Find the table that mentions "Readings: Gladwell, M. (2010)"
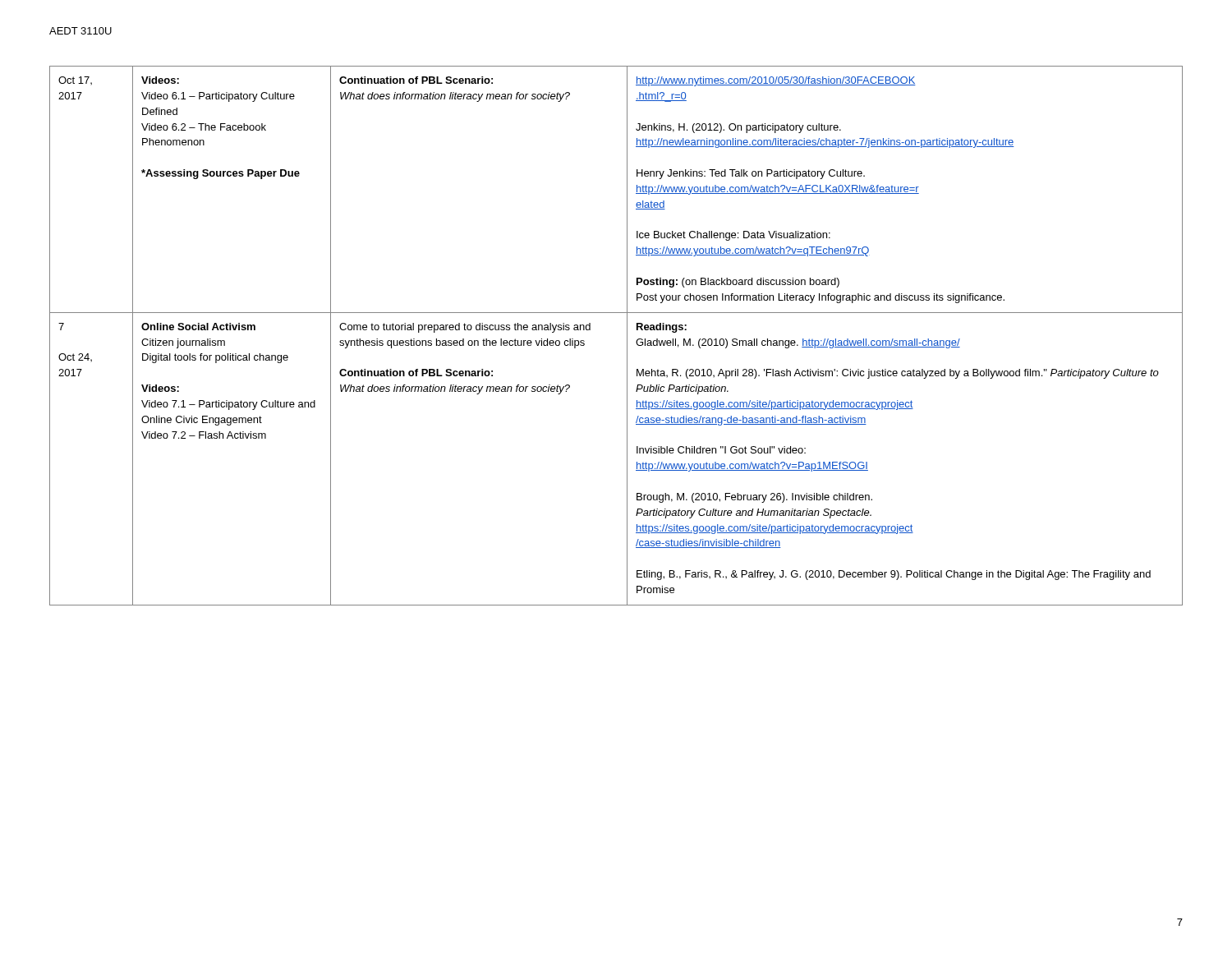This screenshot has width=1232, height=953. pyautogui.click(x=616, y=336)
